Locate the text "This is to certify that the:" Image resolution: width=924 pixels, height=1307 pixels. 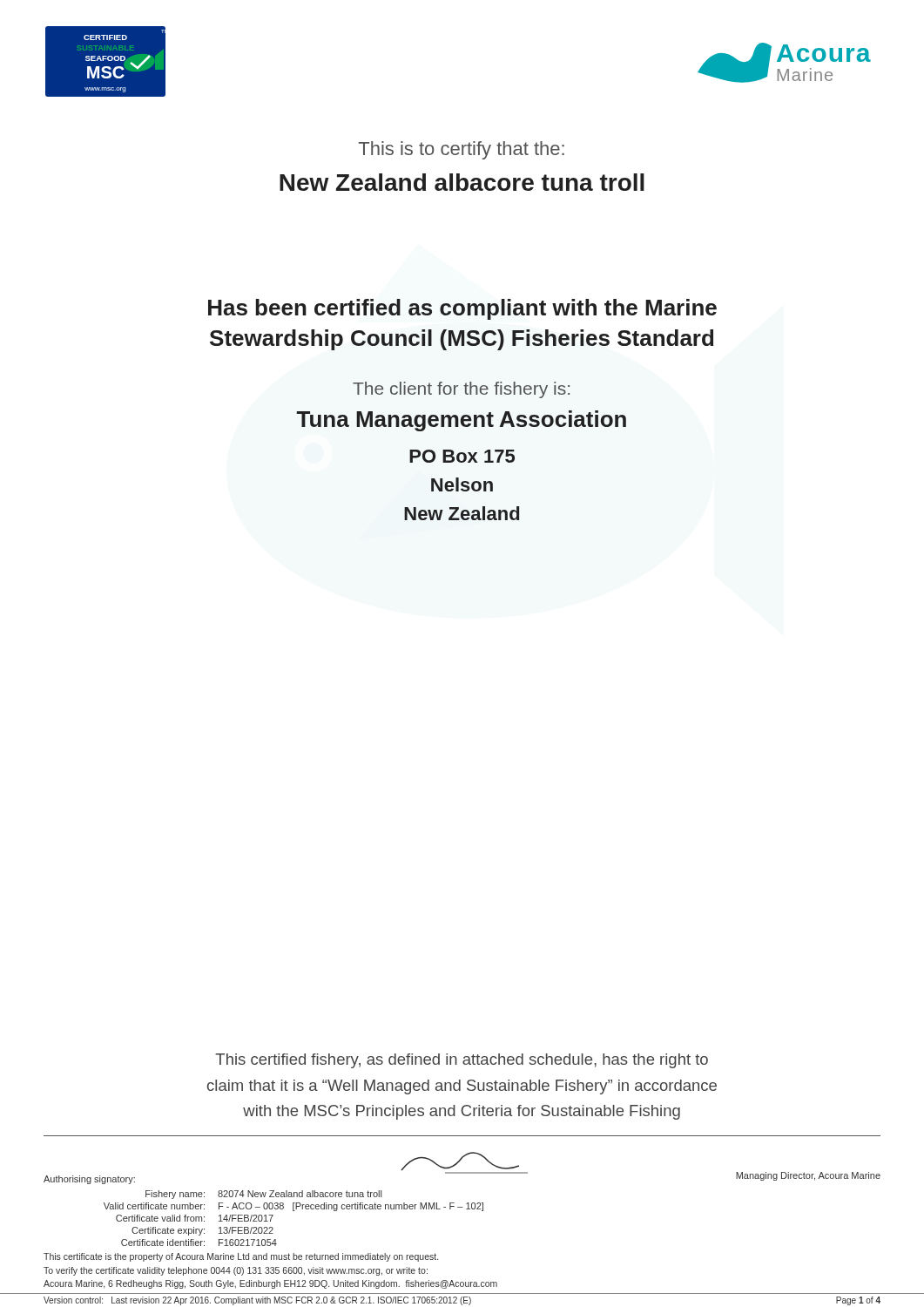pyautogui.click(x=462, y=149)
